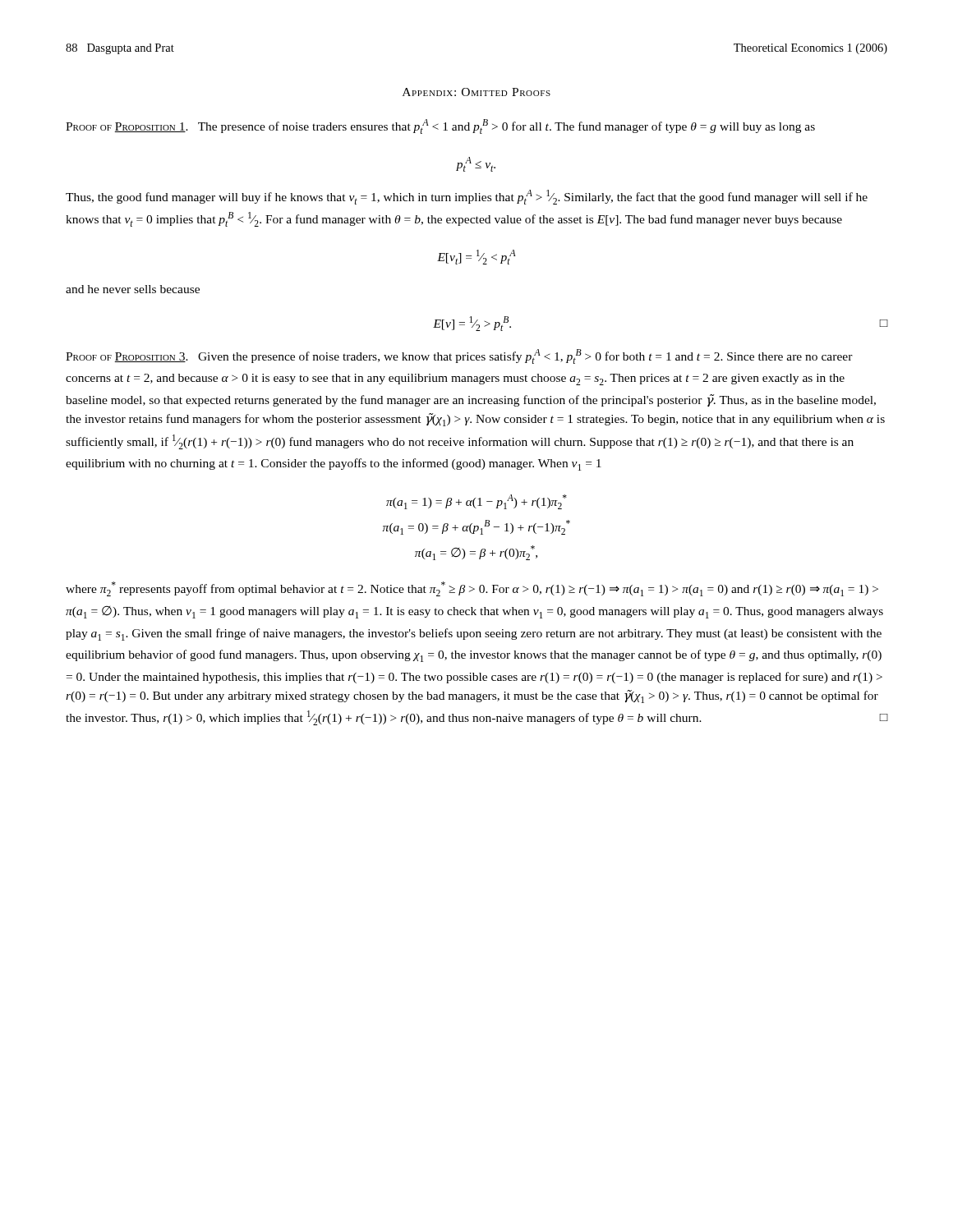This screenshot has width=953, height=1232.
Task: Select the text block starting "and he never sells because"
Action: pos(133,289)
